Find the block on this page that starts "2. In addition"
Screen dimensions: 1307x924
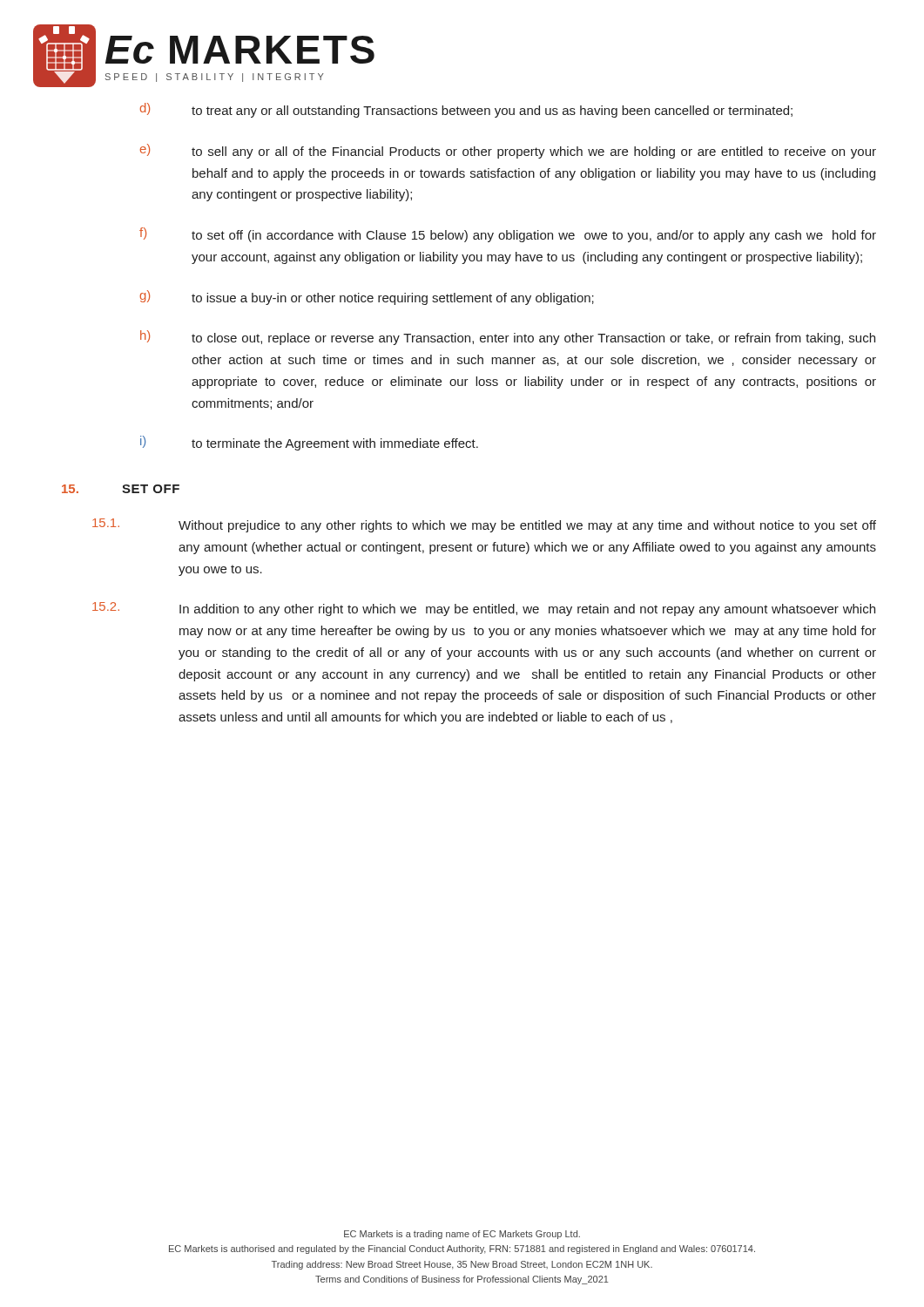(x=469, y=664)
